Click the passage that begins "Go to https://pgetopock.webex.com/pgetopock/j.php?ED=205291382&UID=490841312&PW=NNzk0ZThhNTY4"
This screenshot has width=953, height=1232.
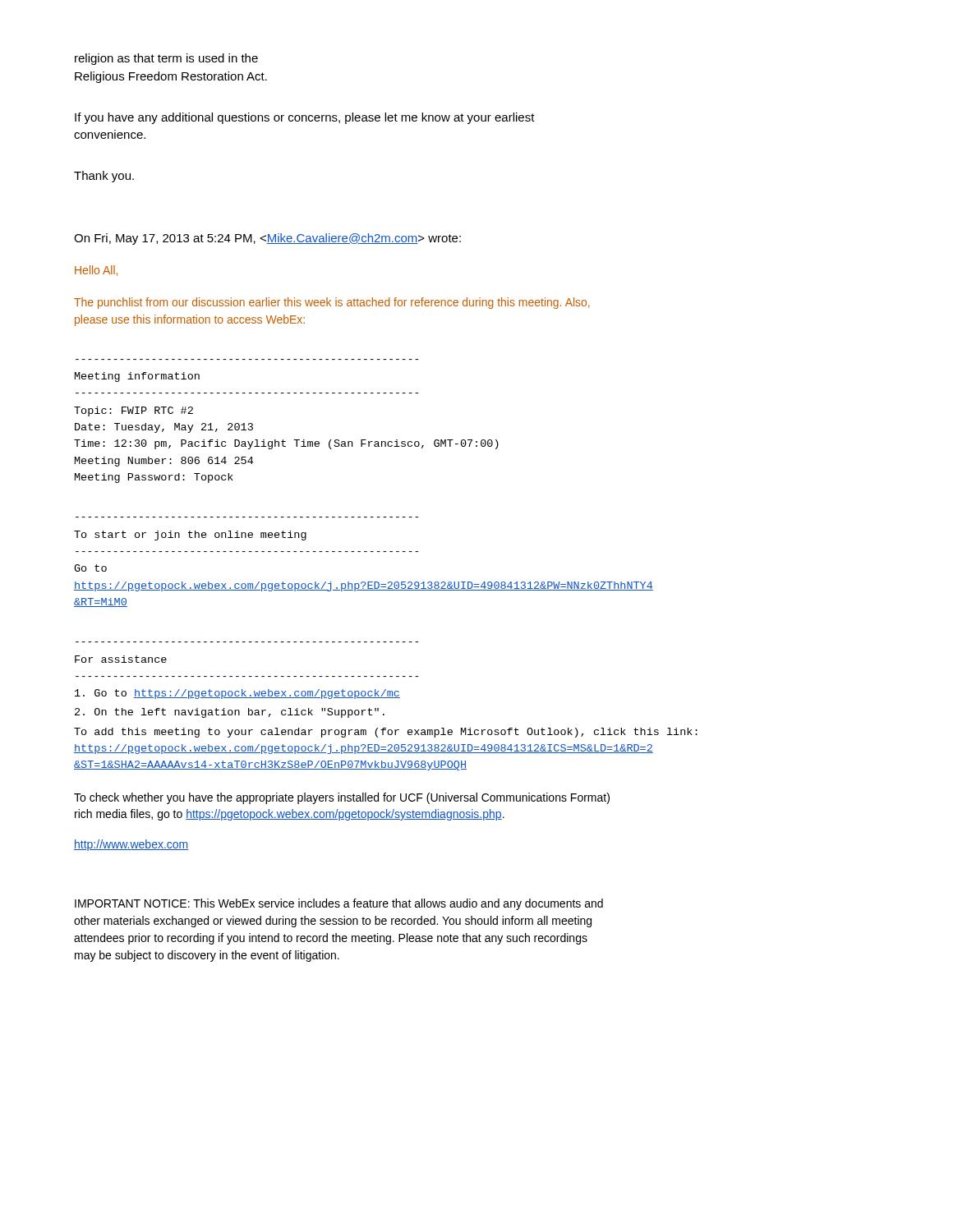click(363, 586)
